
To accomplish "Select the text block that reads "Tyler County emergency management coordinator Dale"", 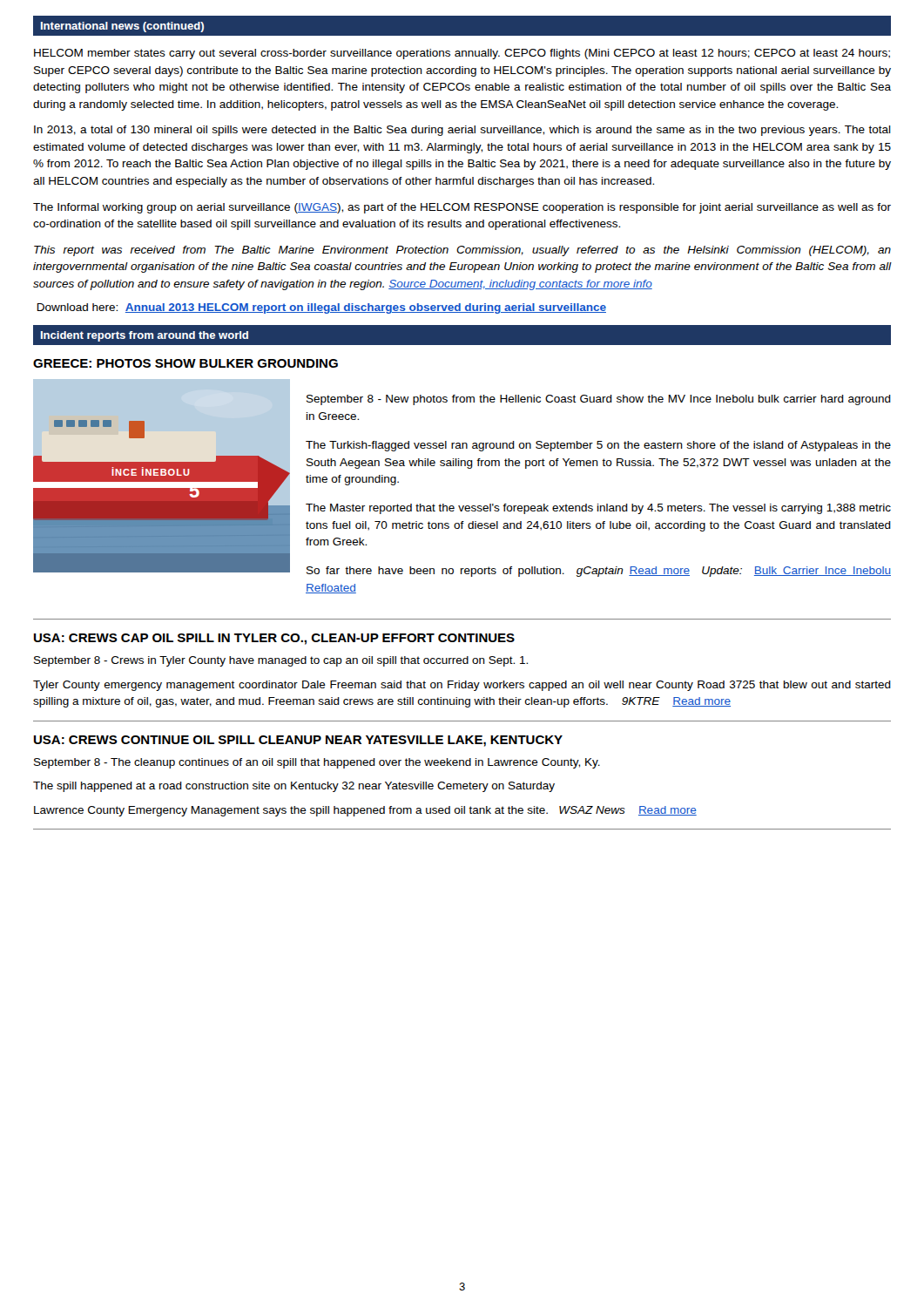I will pos(462,693).
